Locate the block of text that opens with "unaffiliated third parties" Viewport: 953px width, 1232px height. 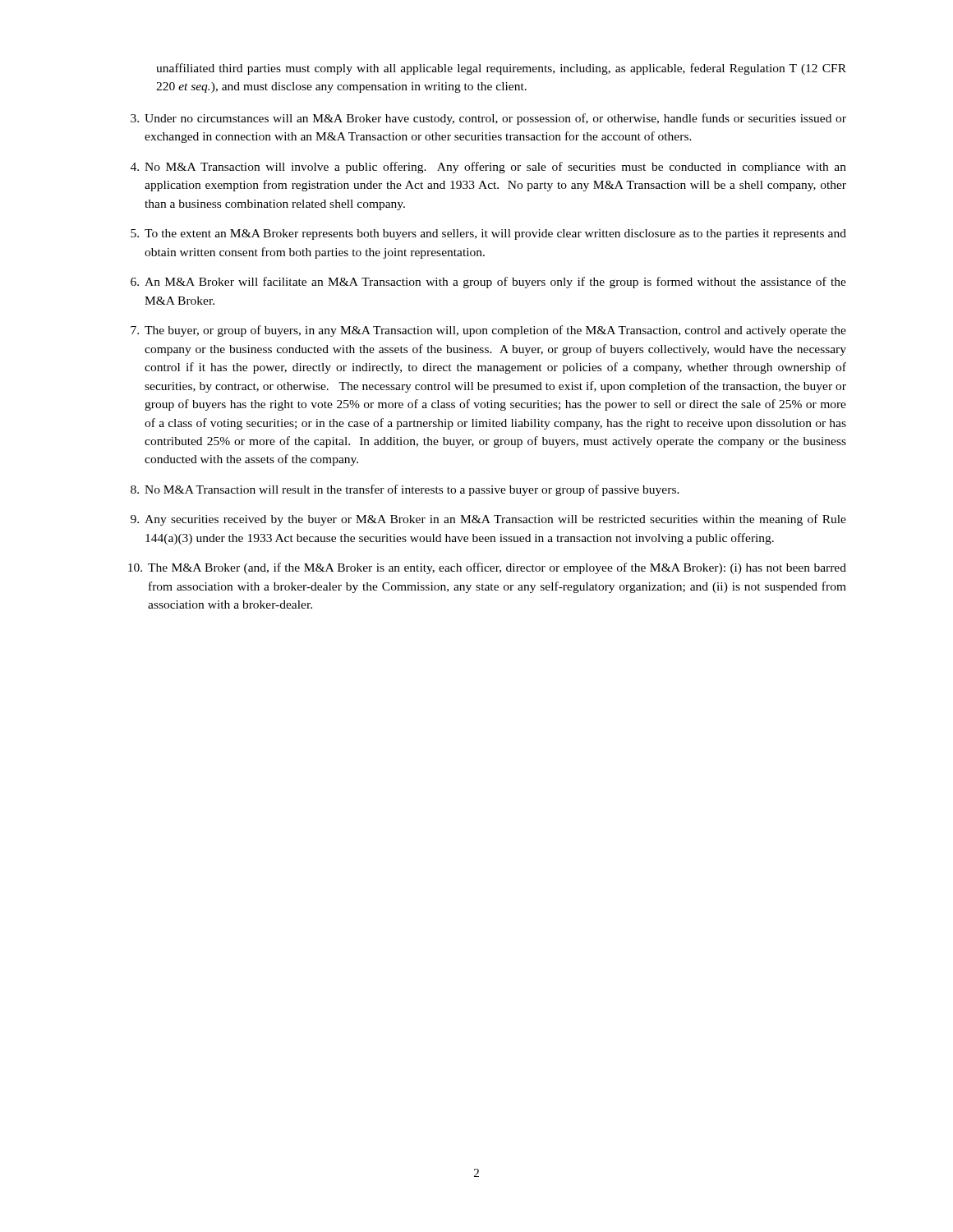pos(501,77)
